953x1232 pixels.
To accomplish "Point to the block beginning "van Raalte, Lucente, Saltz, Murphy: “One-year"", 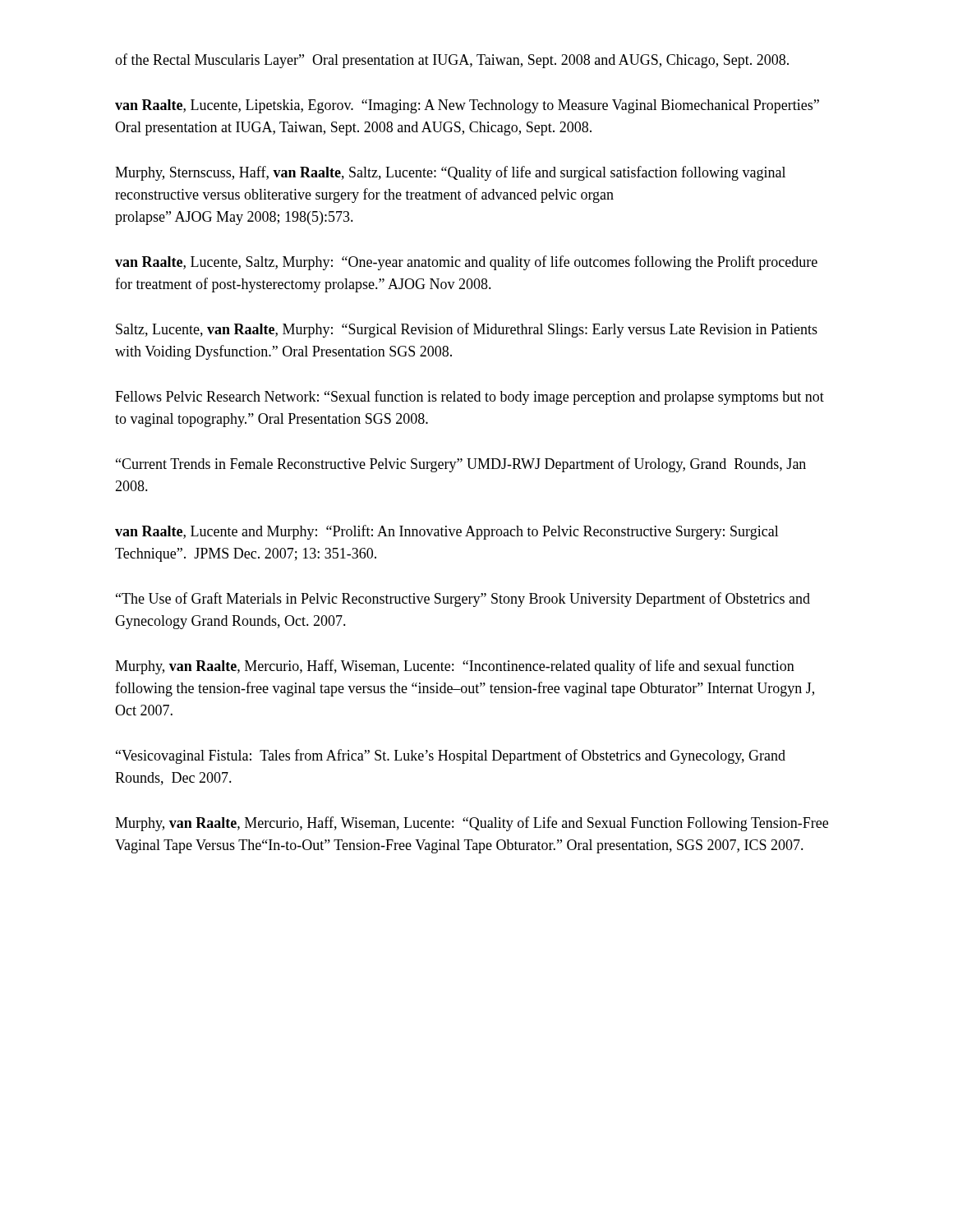I will tap(466, 273).
